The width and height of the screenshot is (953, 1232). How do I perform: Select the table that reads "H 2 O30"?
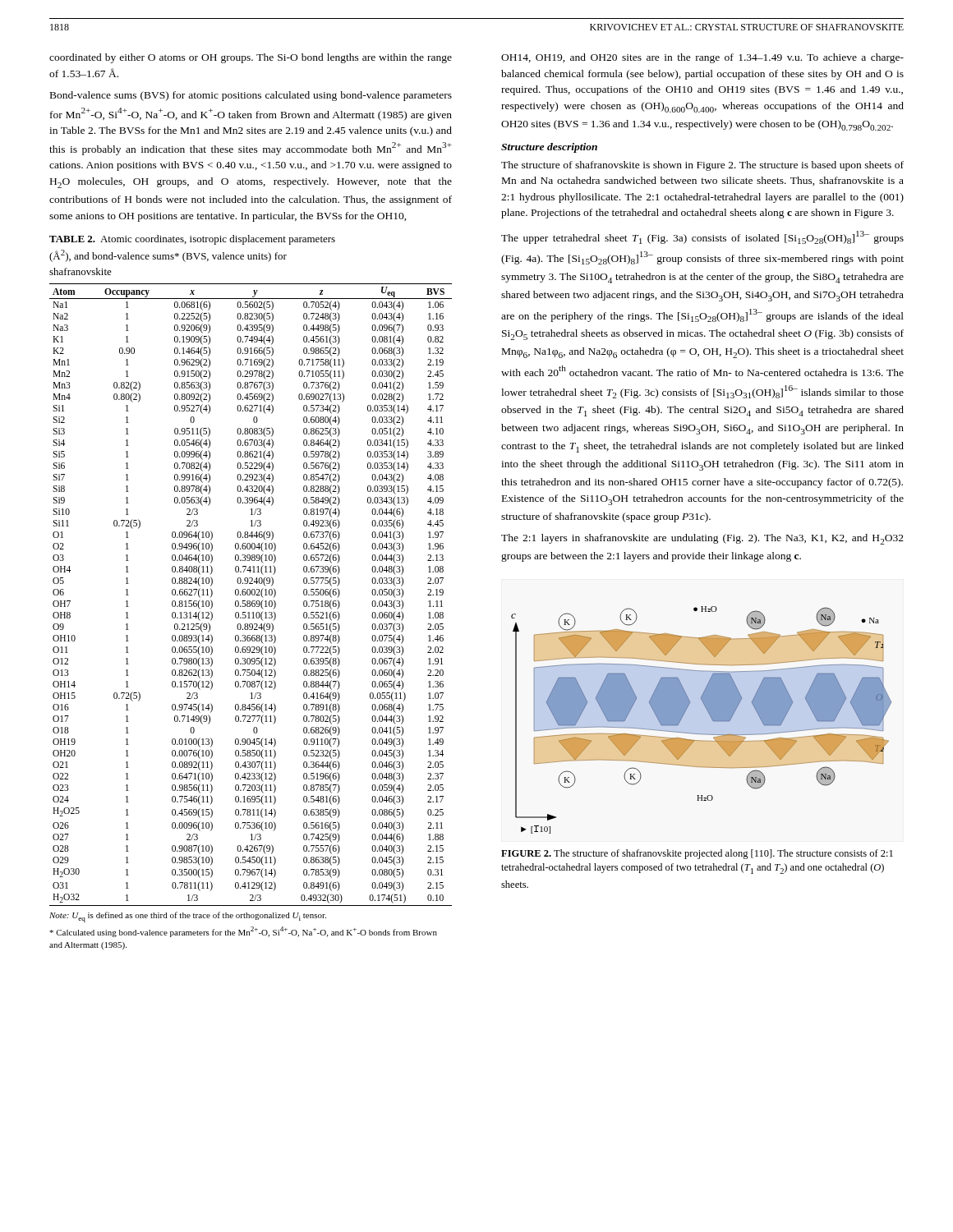point(251,595)
